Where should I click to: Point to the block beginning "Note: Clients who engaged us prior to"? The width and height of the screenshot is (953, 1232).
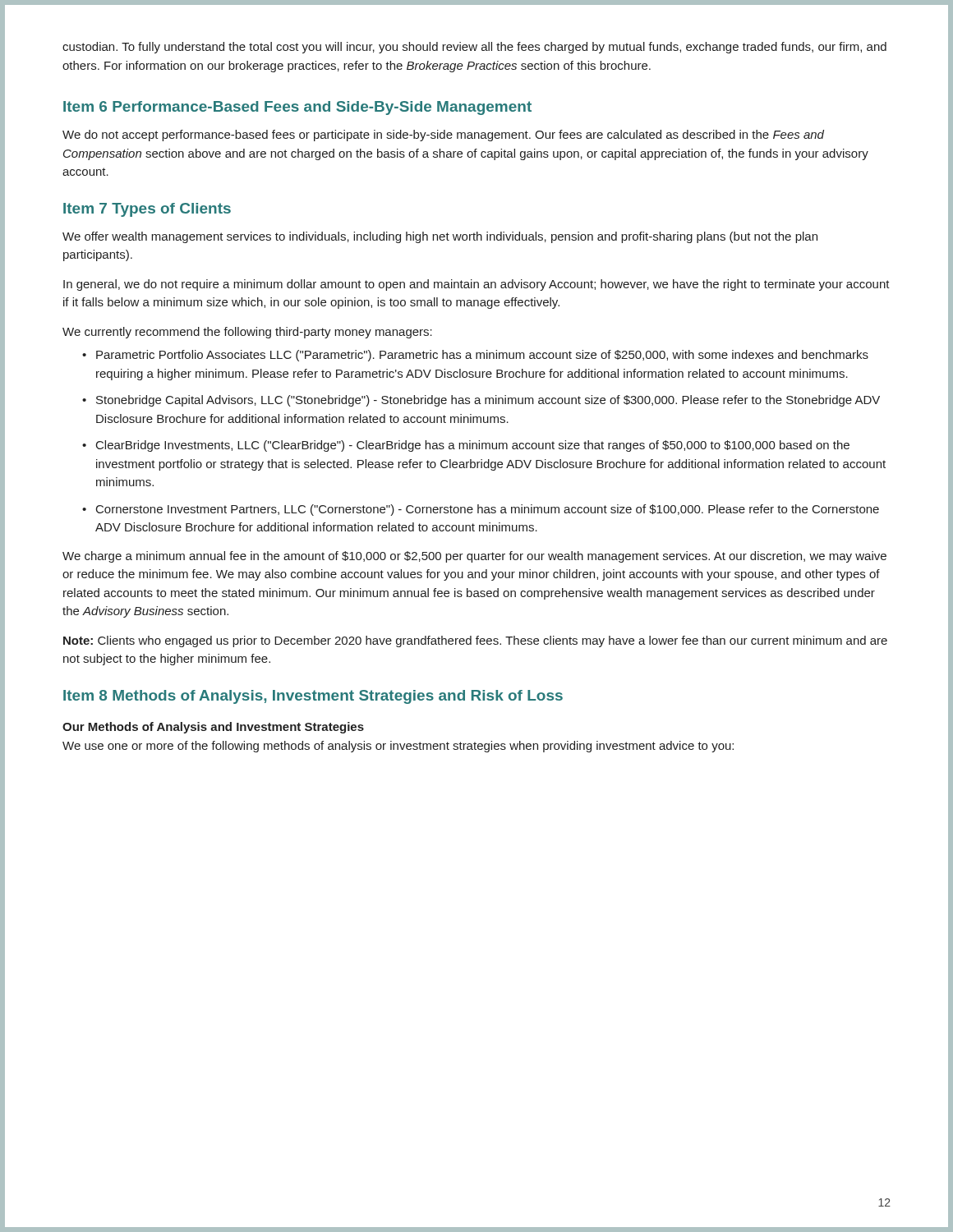[x=475, y=649]
